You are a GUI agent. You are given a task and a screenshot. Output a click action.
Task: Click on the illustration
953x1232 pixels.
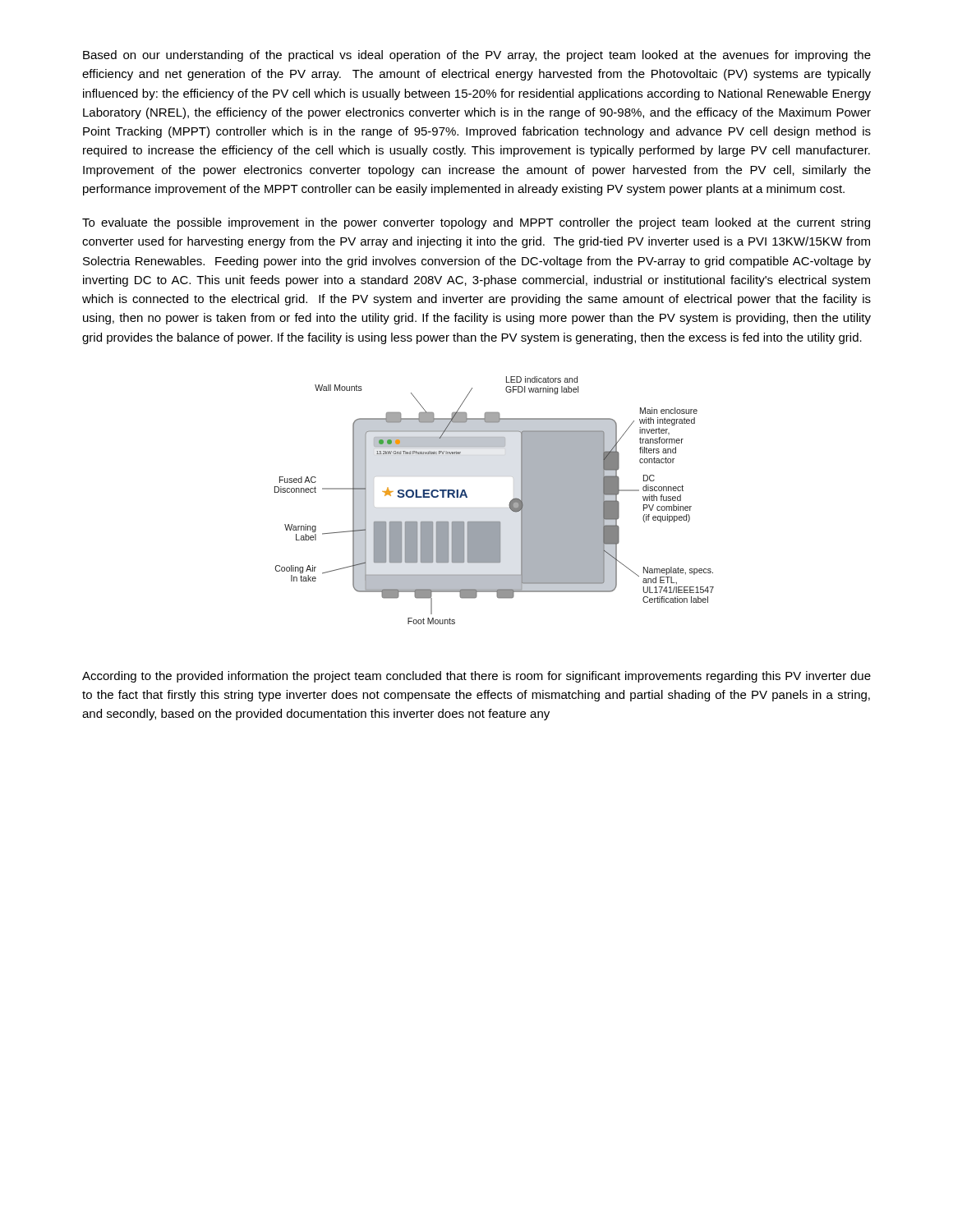coord(476,506)
